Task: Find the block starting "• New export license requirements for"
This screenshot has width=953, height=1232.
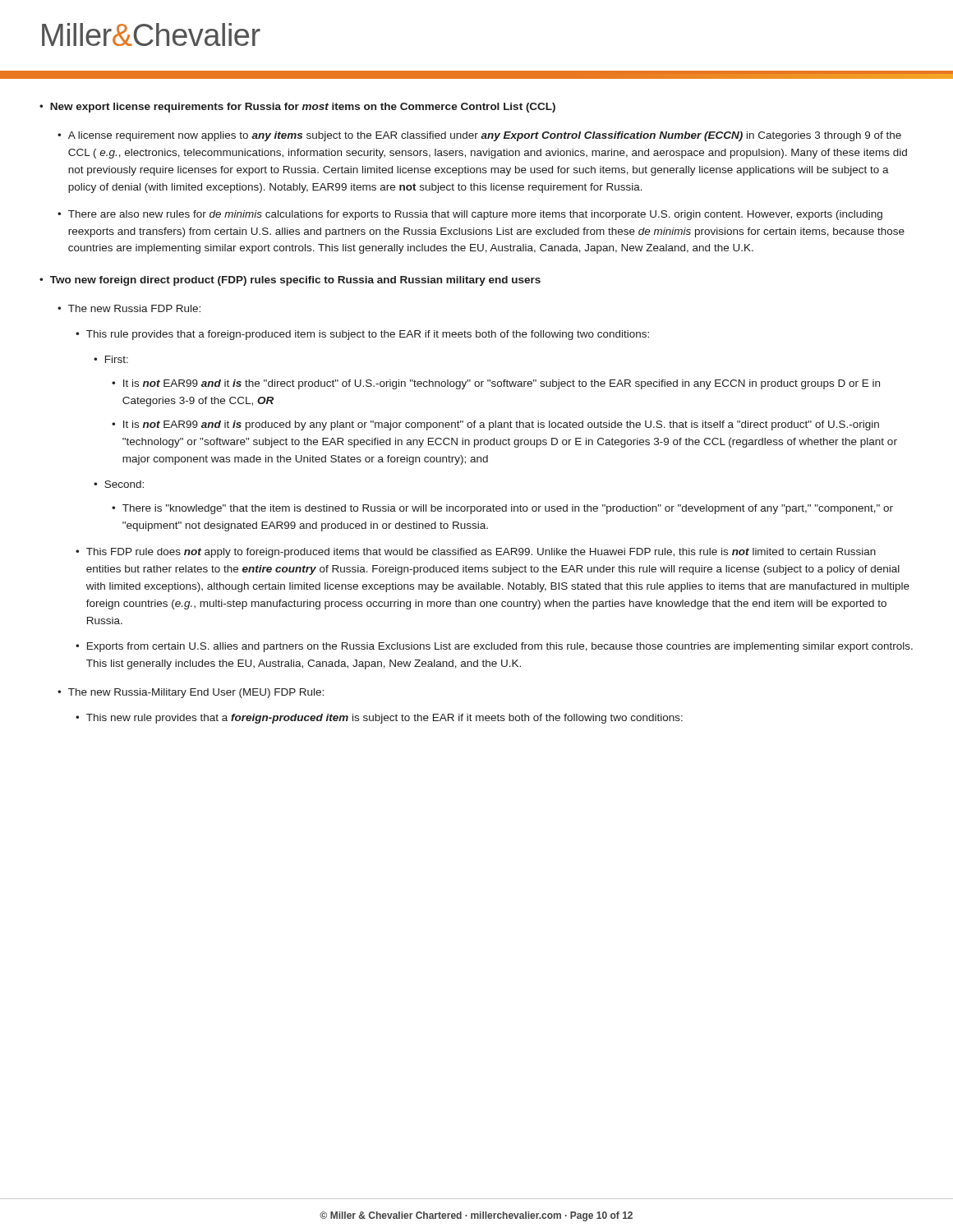Action: [476, 107]
